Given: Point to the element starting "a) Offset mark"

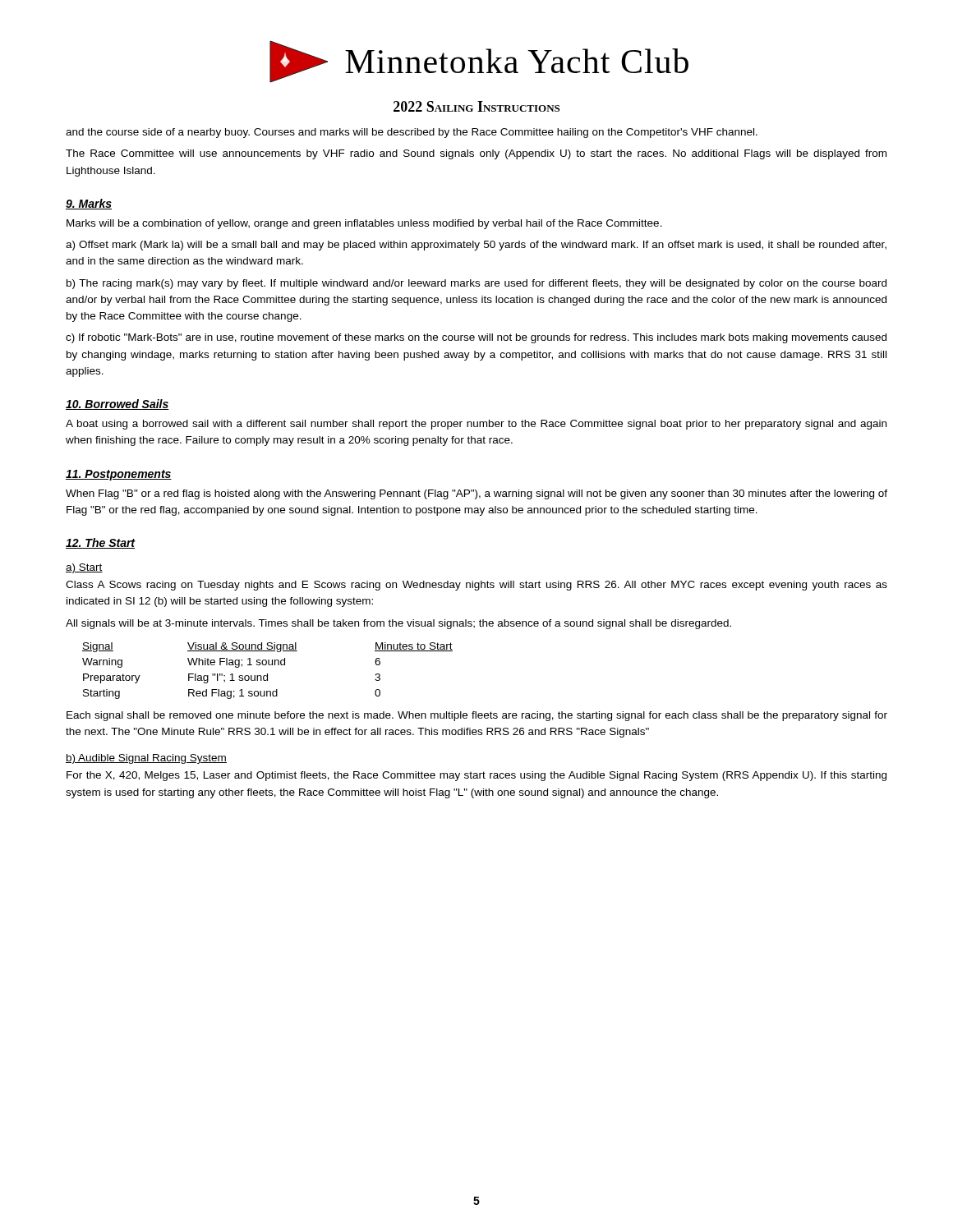Looking at the screenshot, I should [476, 253].
